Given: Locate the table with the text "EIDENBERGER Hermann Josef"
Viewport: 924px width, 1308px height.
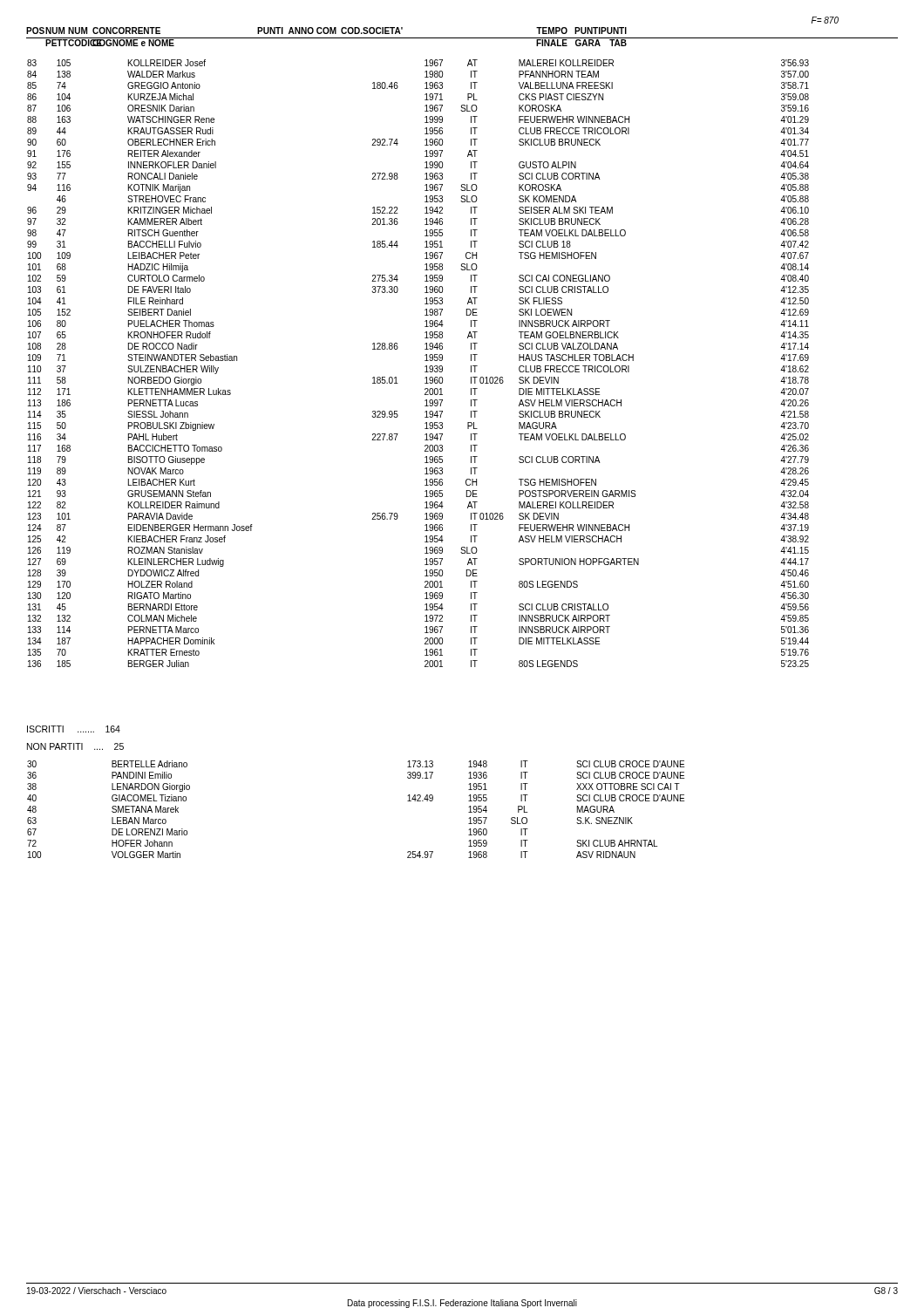Looking at the screenshot, I should [x=462, y=364].
